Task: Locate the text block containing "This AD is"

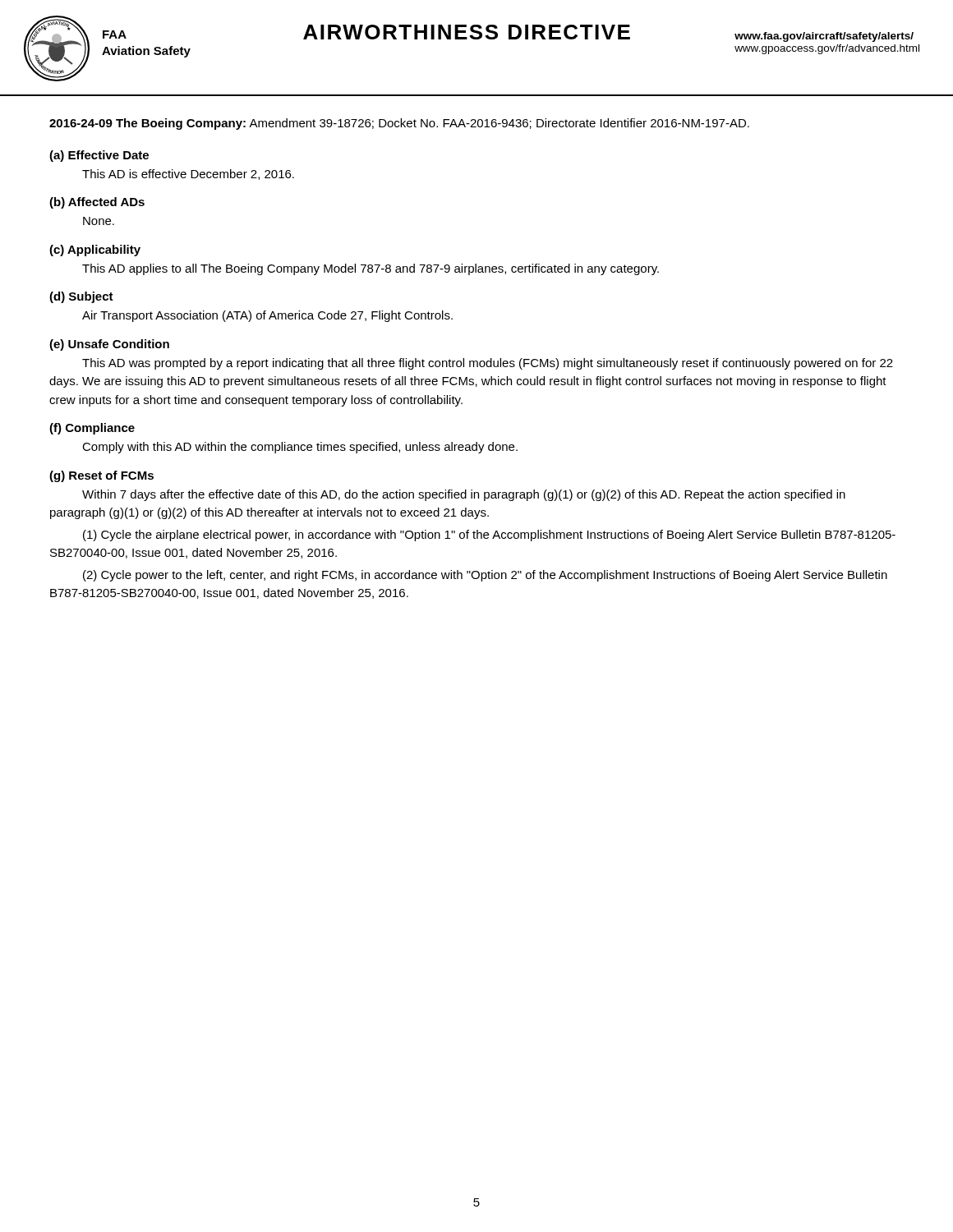Action: pos(189,173)
